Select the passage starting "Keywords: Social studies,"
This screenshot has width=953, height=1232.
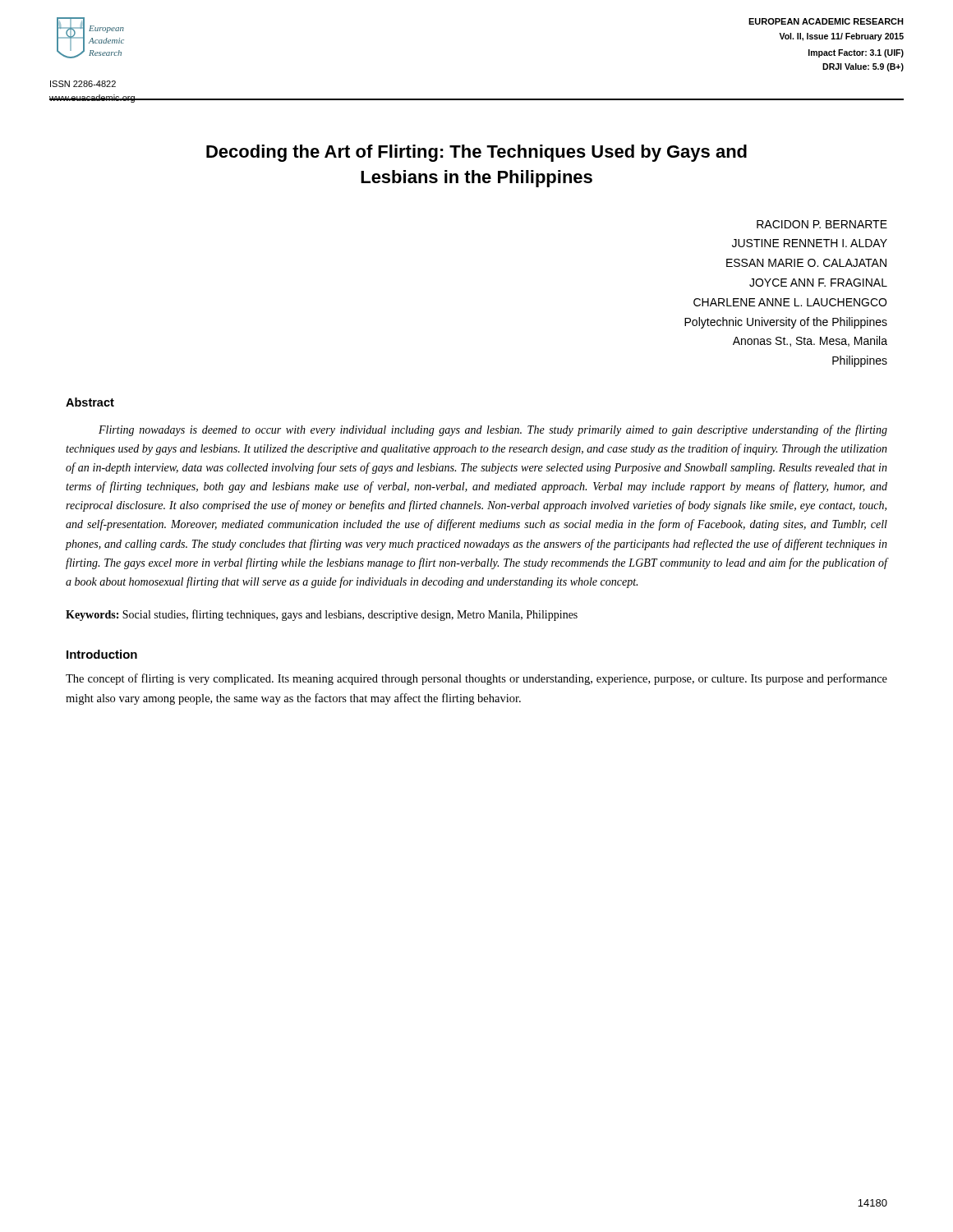[x=322, y=615]
